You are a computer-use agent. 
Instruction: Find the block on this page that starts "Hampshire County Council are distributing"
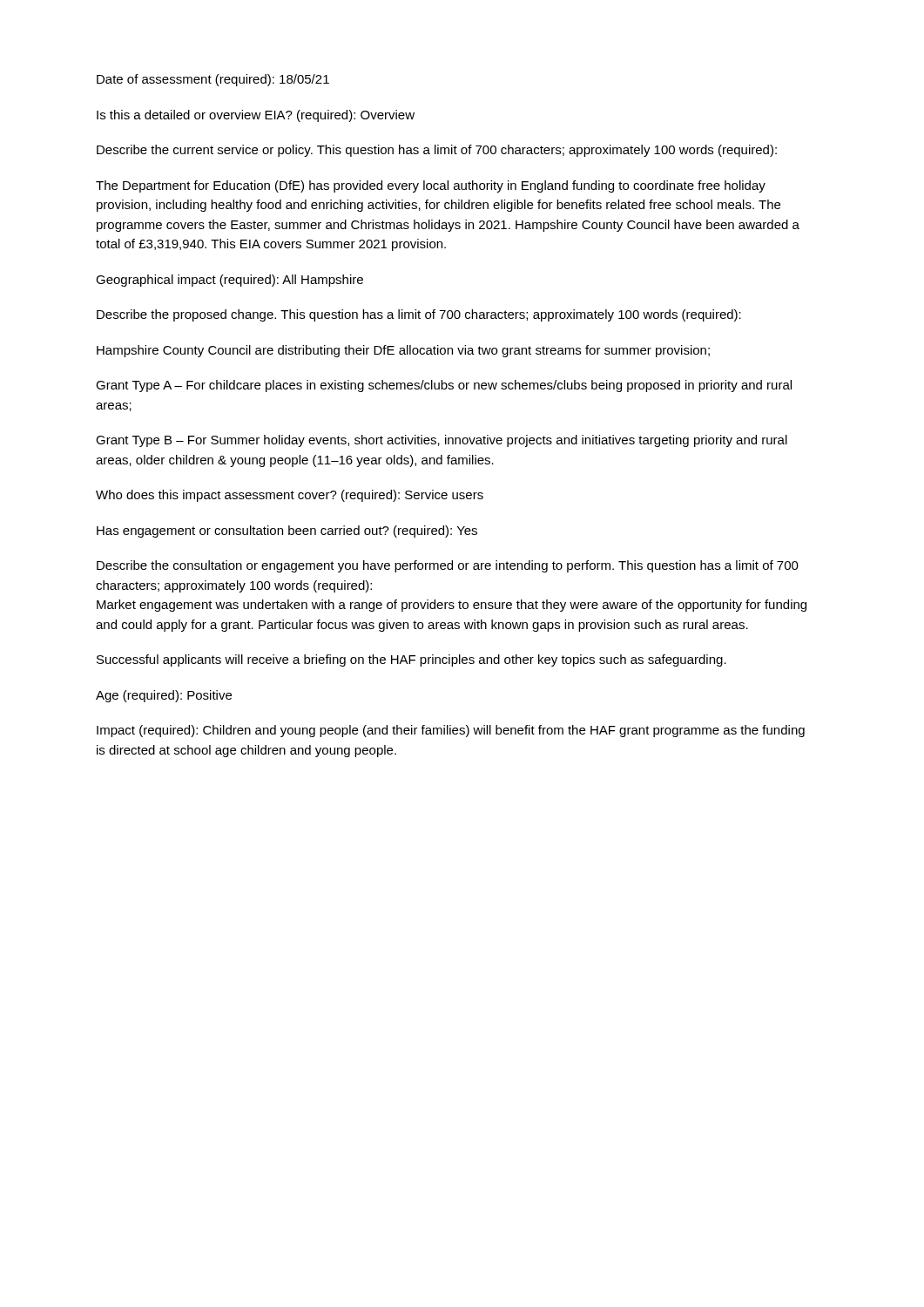[403, 349]
